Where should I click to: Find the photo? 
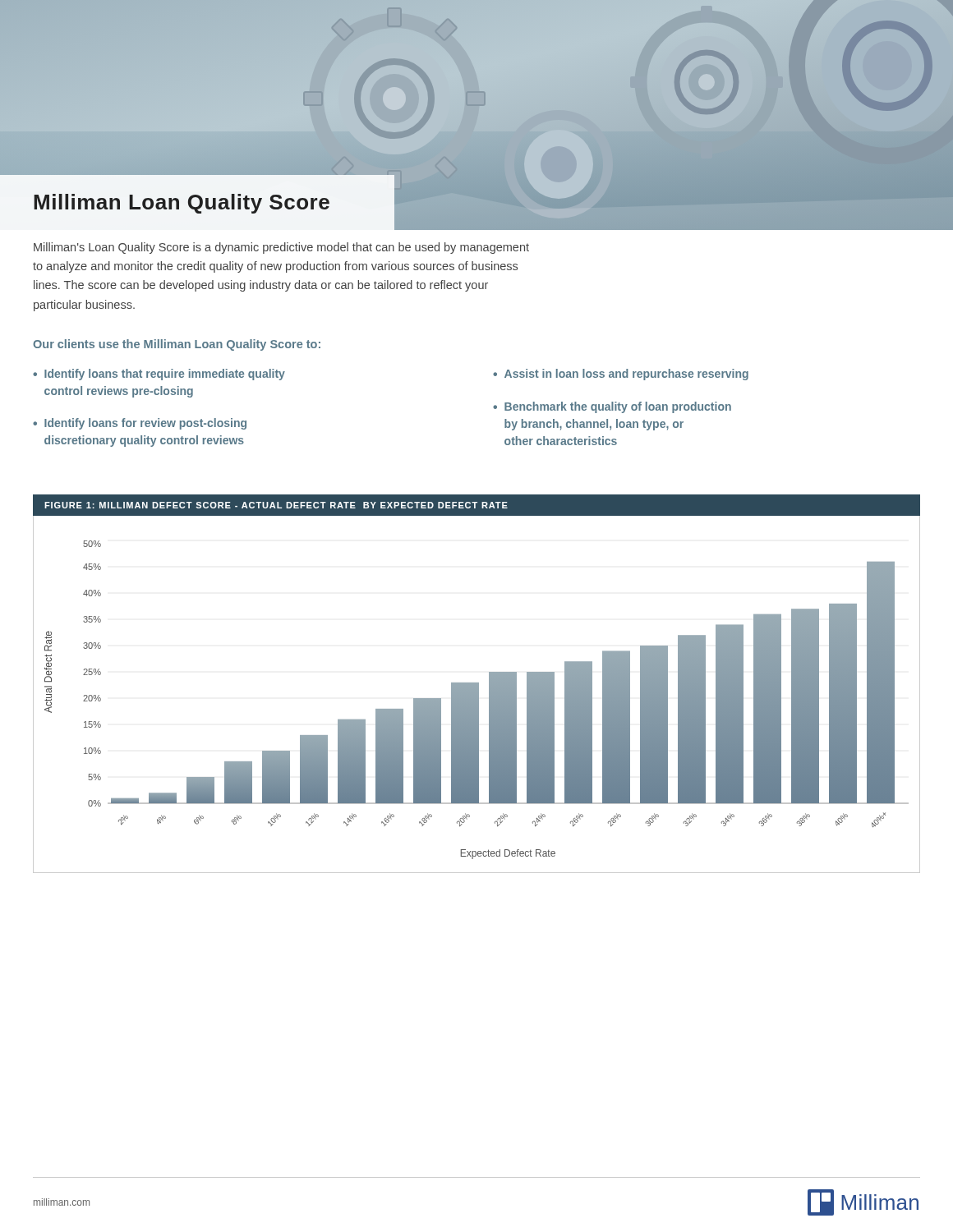pyautogui.click(x=476, y=115)
